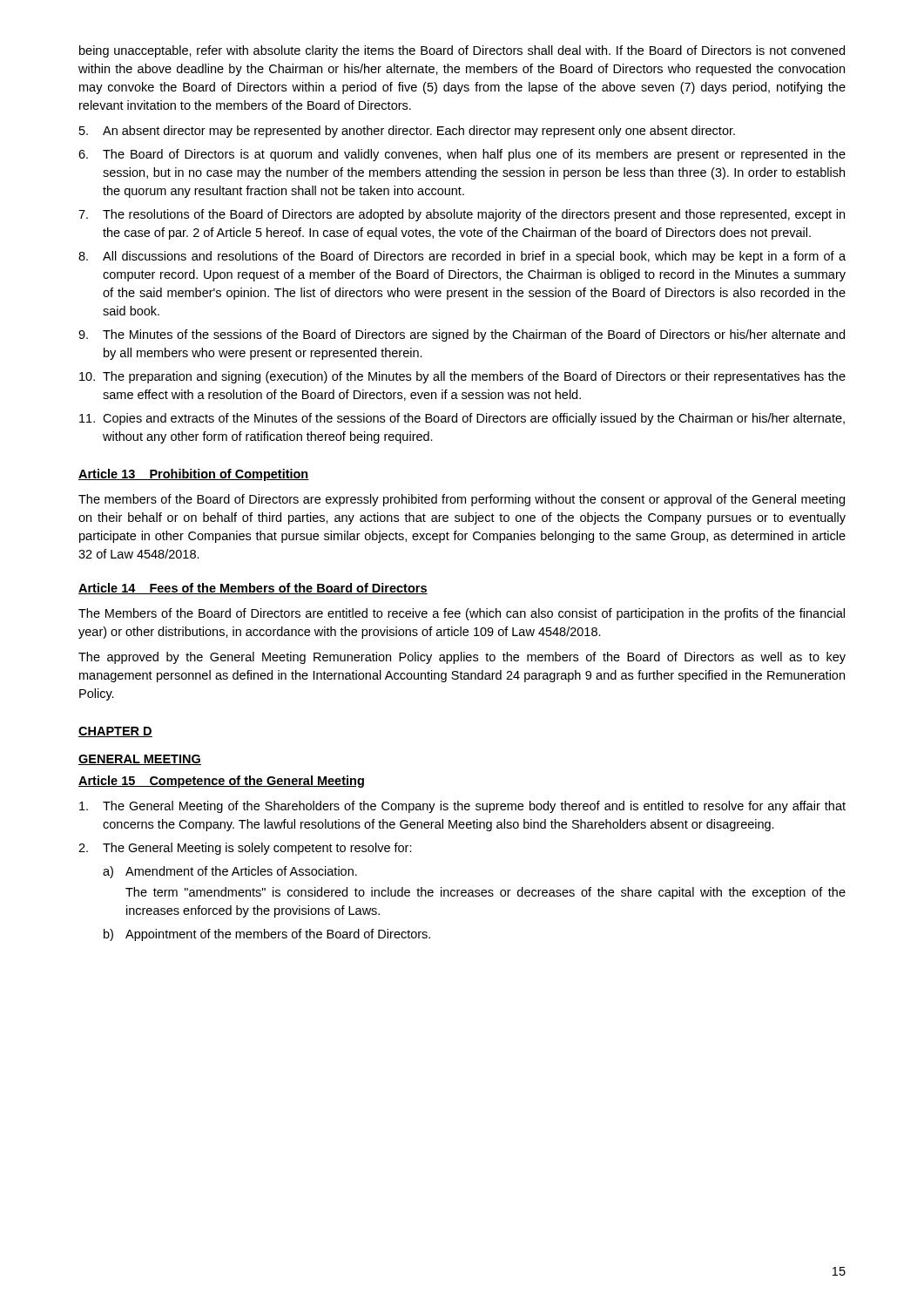
Task: Click the passage that begins "being unacceptable, refer with absolute"
Action: click(x=462, y=78)
